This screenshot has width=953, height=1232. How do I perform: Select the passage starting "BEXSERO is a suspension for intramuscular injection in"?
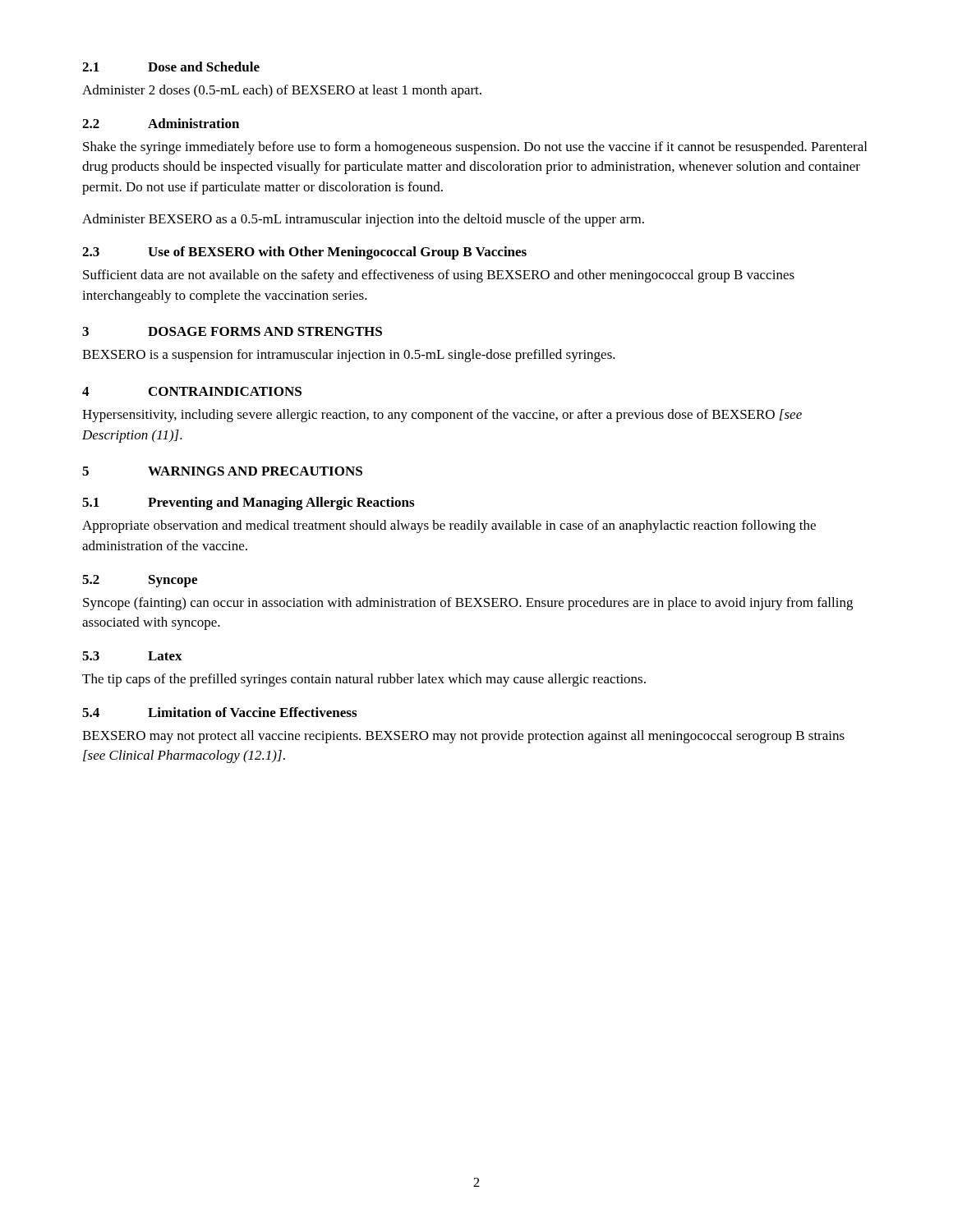(349, 355)
